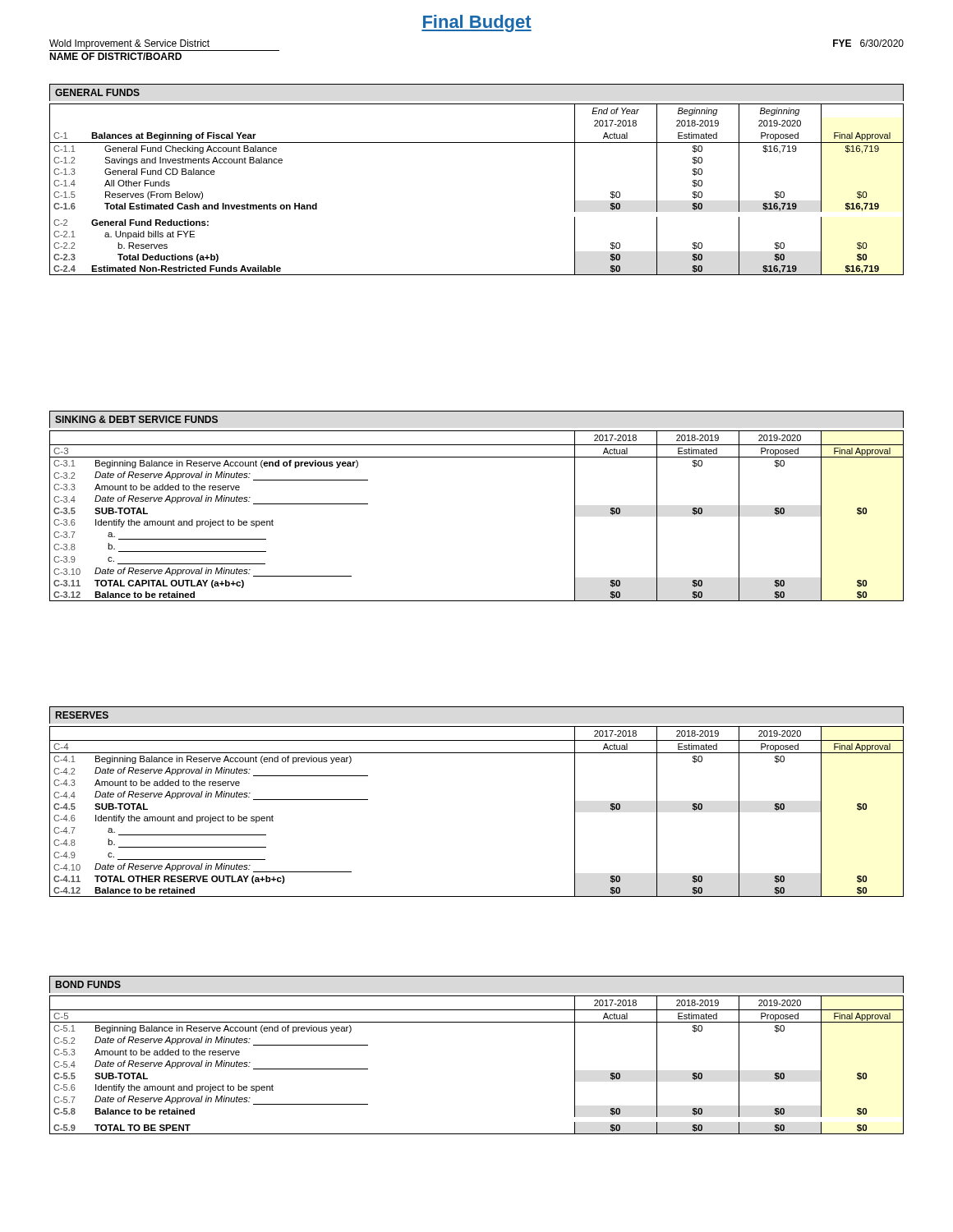Find "BOND FUNDS" on this page
This screenshot has width=953, height=1232.
tap(476, 985)
